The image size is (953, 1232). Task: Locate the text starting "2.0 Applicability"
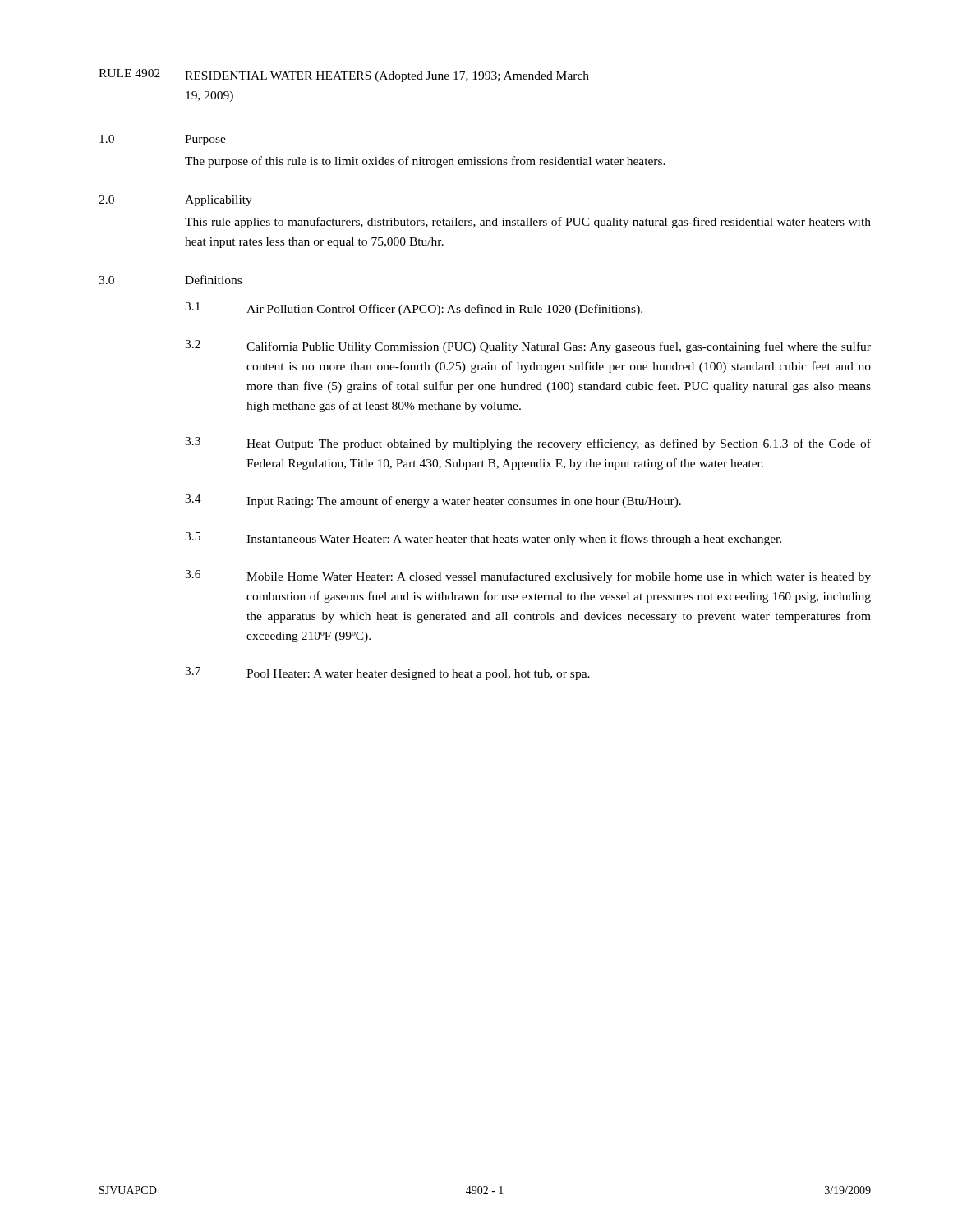pos(175,200)
